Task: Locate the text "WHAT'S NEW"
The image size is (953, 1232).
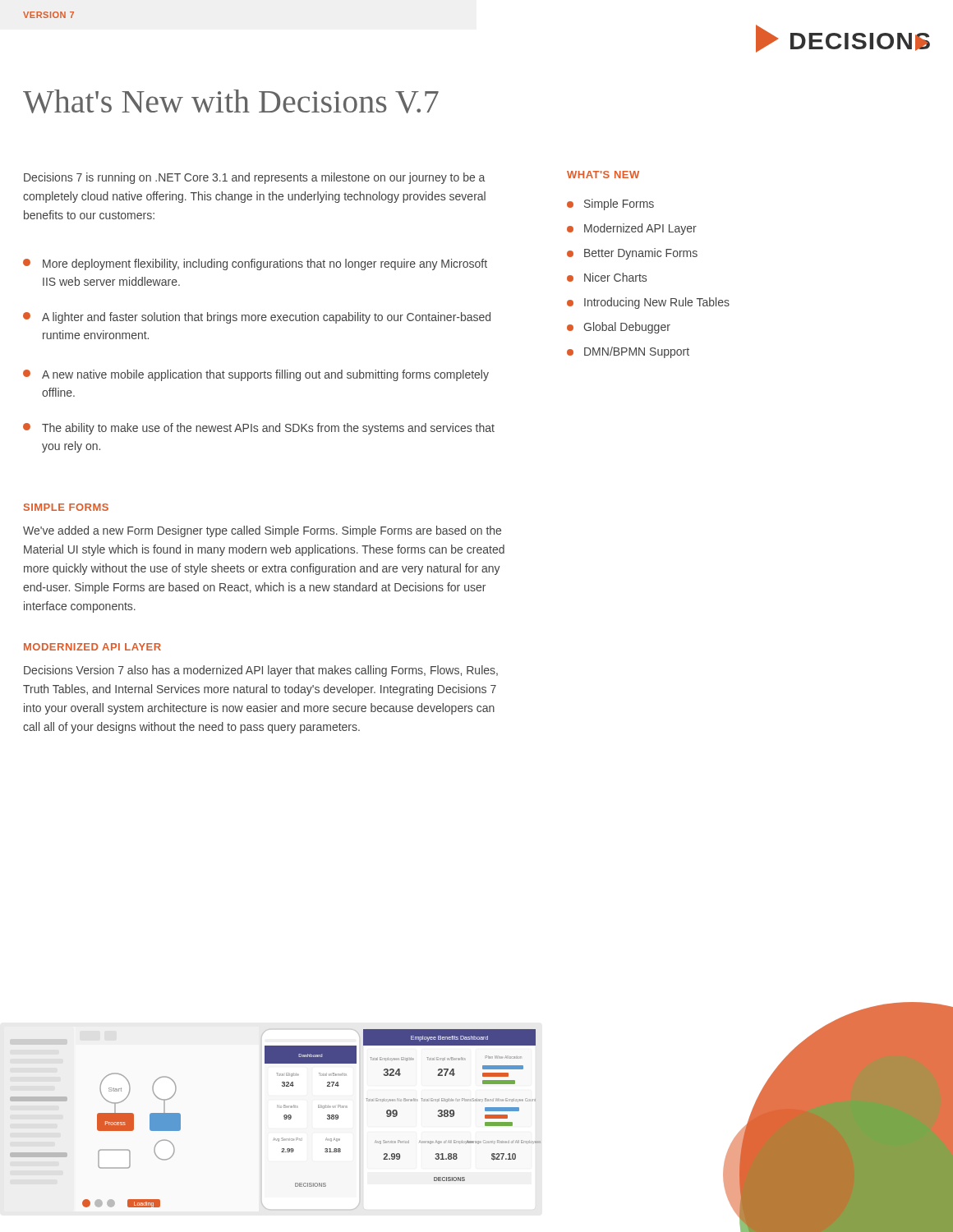Action: pyautogui.click(x=603, y=175)
